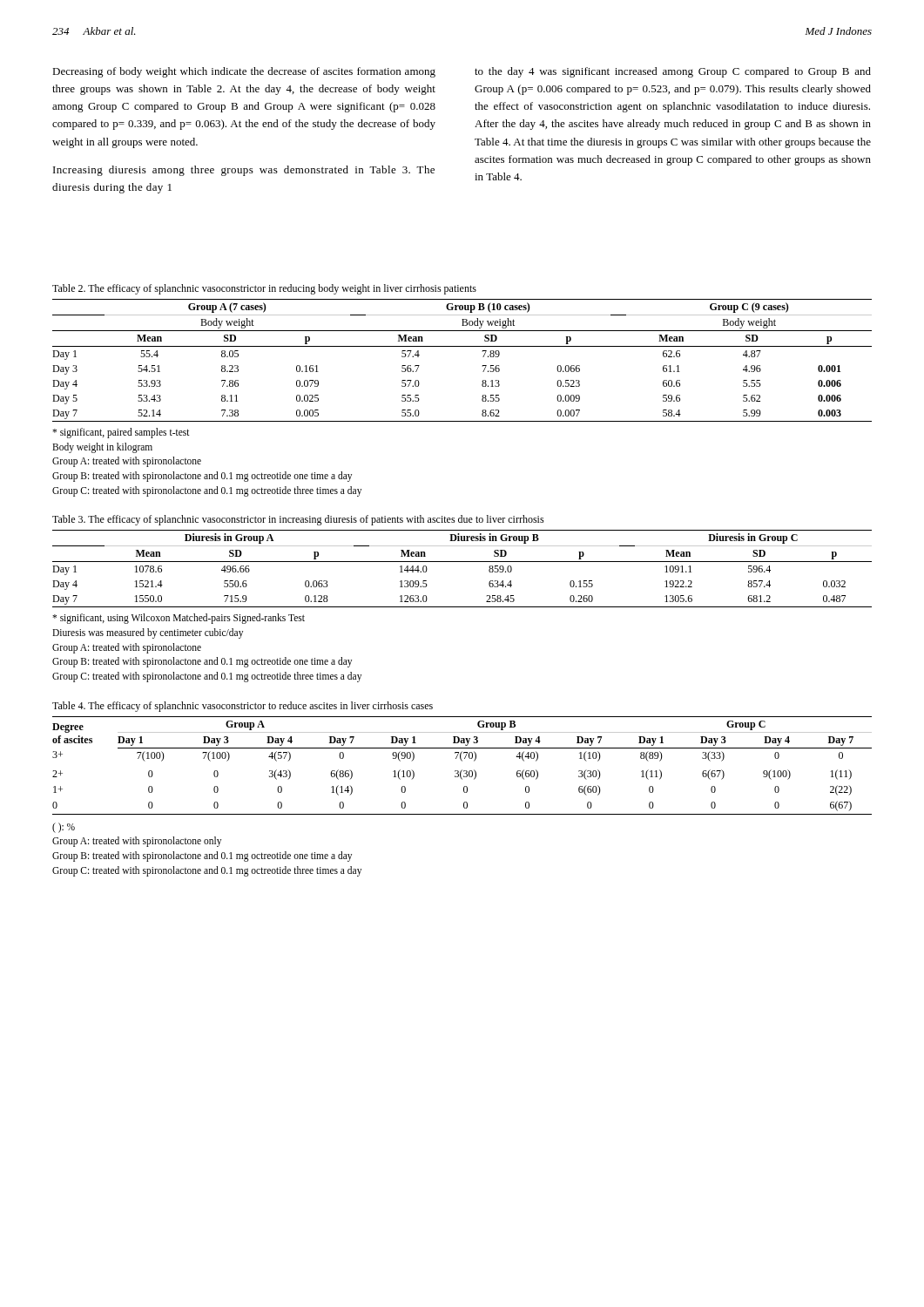Click on the text block that says "to the day"
924x1307 pixels.
[673, 124]
